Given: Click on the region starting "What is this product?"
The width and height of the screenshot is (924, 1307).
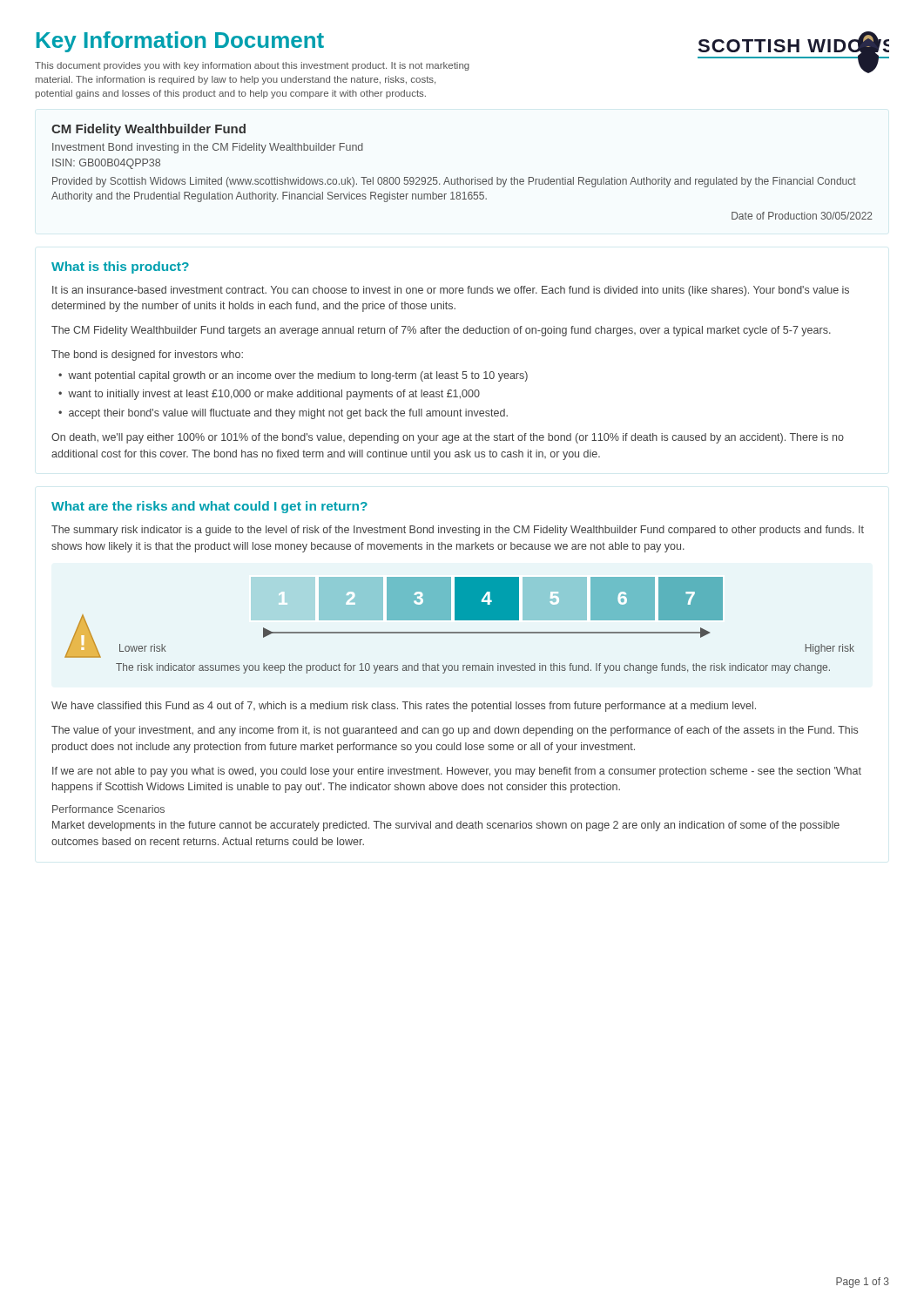Looking at the screenshot, I should (x=120, y=267).
